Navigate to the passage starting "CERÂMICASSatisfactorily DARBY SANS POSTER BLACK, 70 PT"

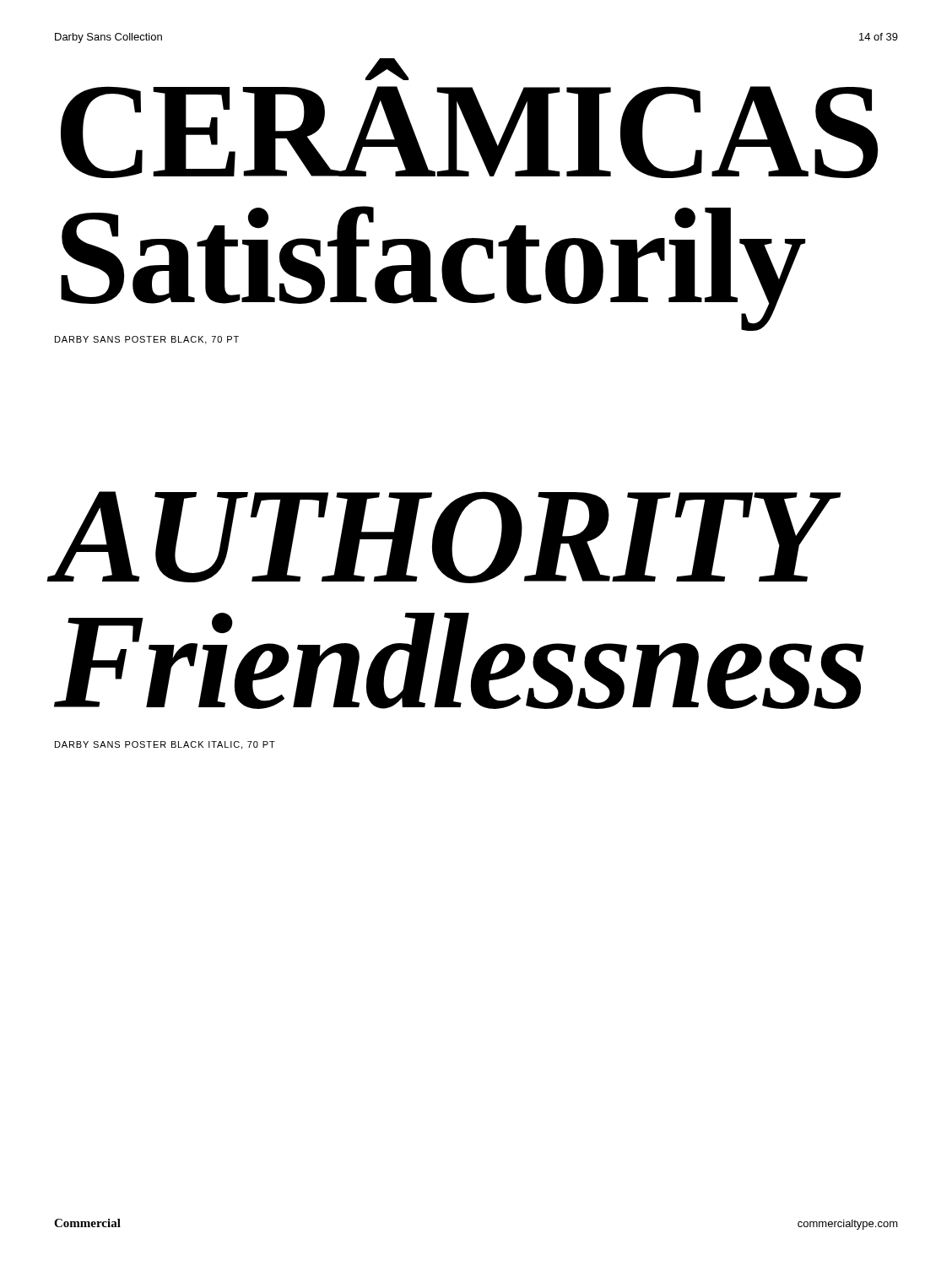(476, 206)
